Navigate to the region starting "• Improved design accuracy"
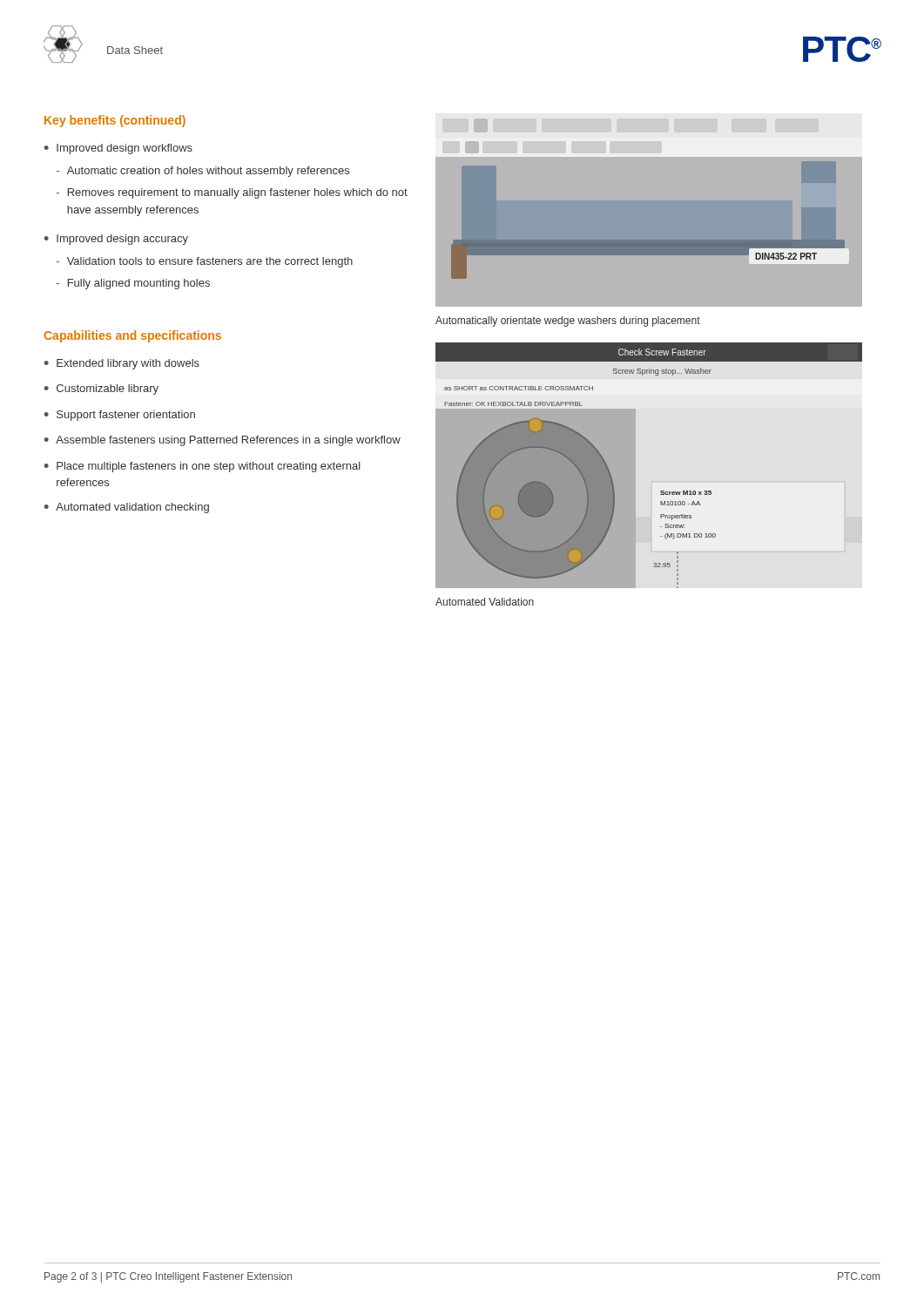This screenshot has width=924, height=1307. point(198,263)
